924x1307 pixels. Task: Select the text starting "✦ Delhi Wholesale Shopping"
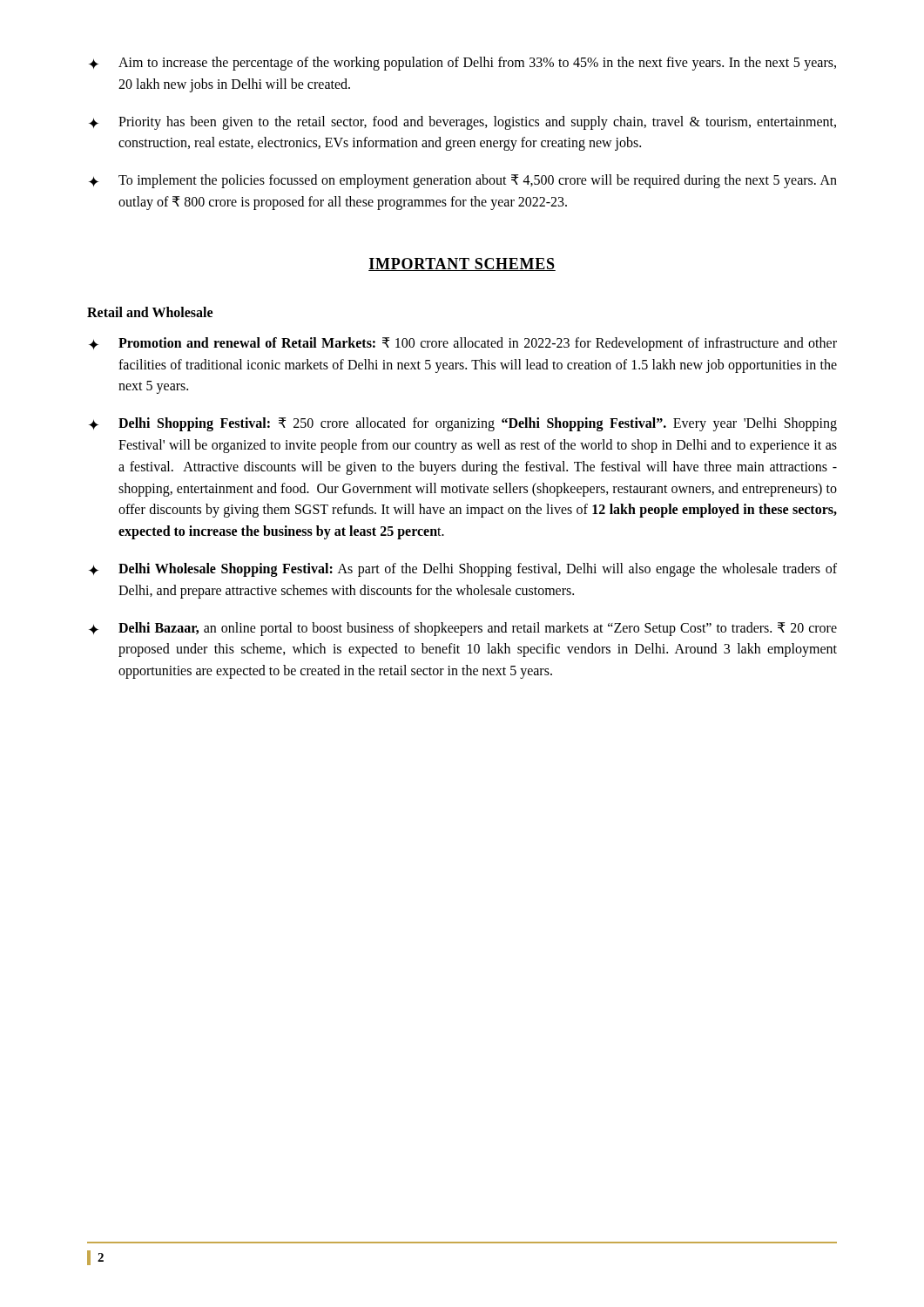(x=462, y=580)
